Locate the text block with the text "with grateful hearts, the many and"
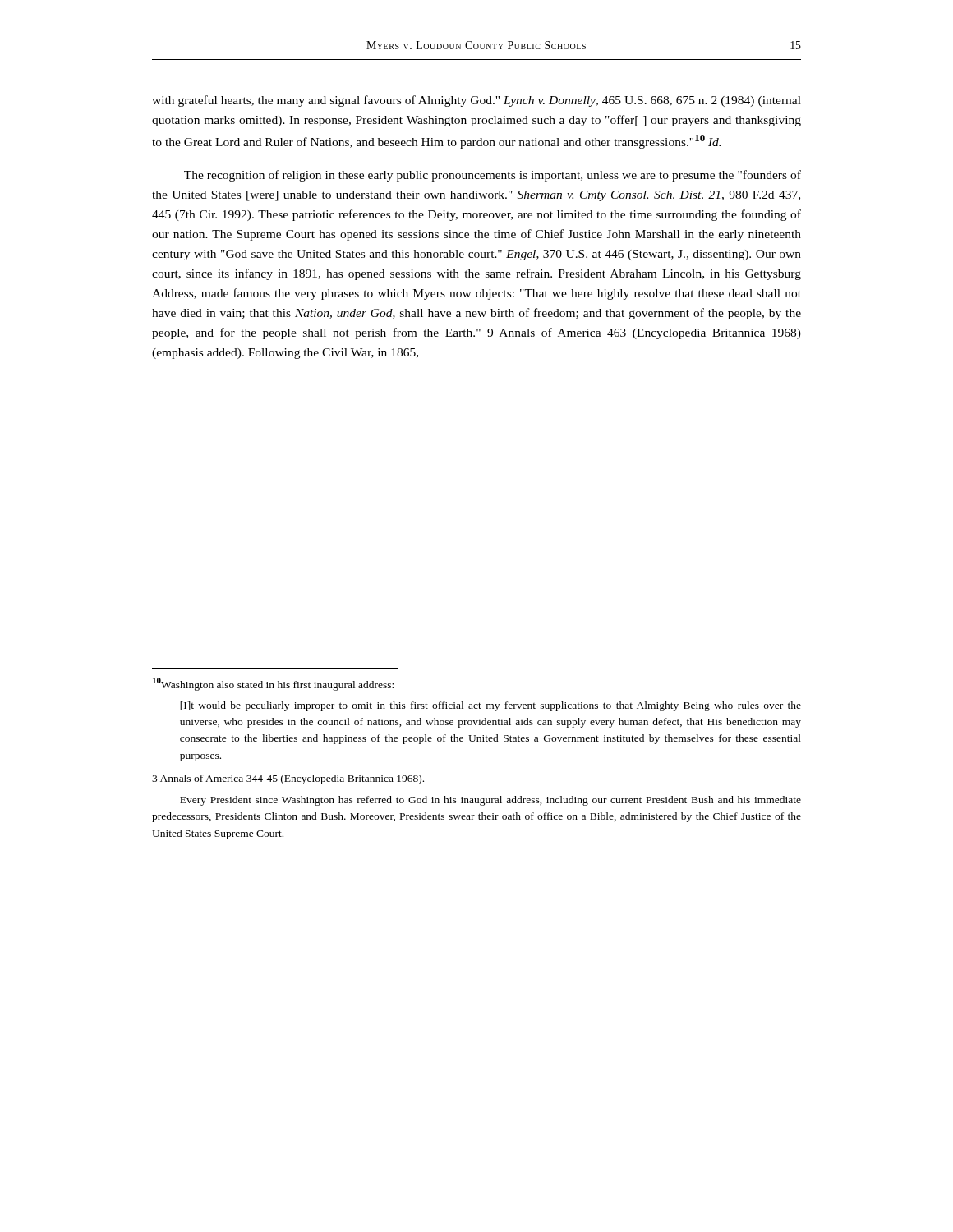This screenshot has width=953, height=1232. (476, 121)
